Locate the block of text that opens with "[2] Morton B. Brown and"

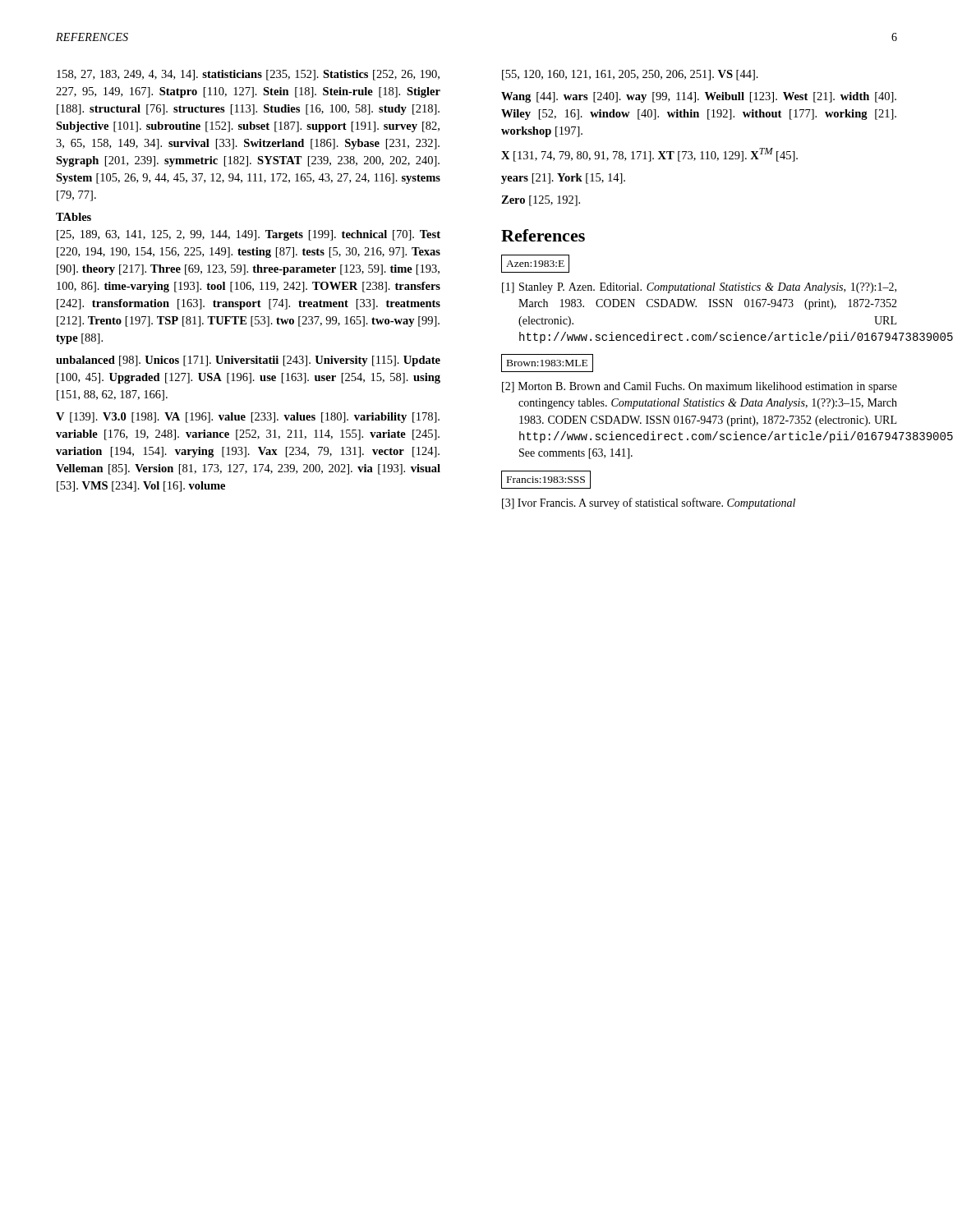[699, 420]
